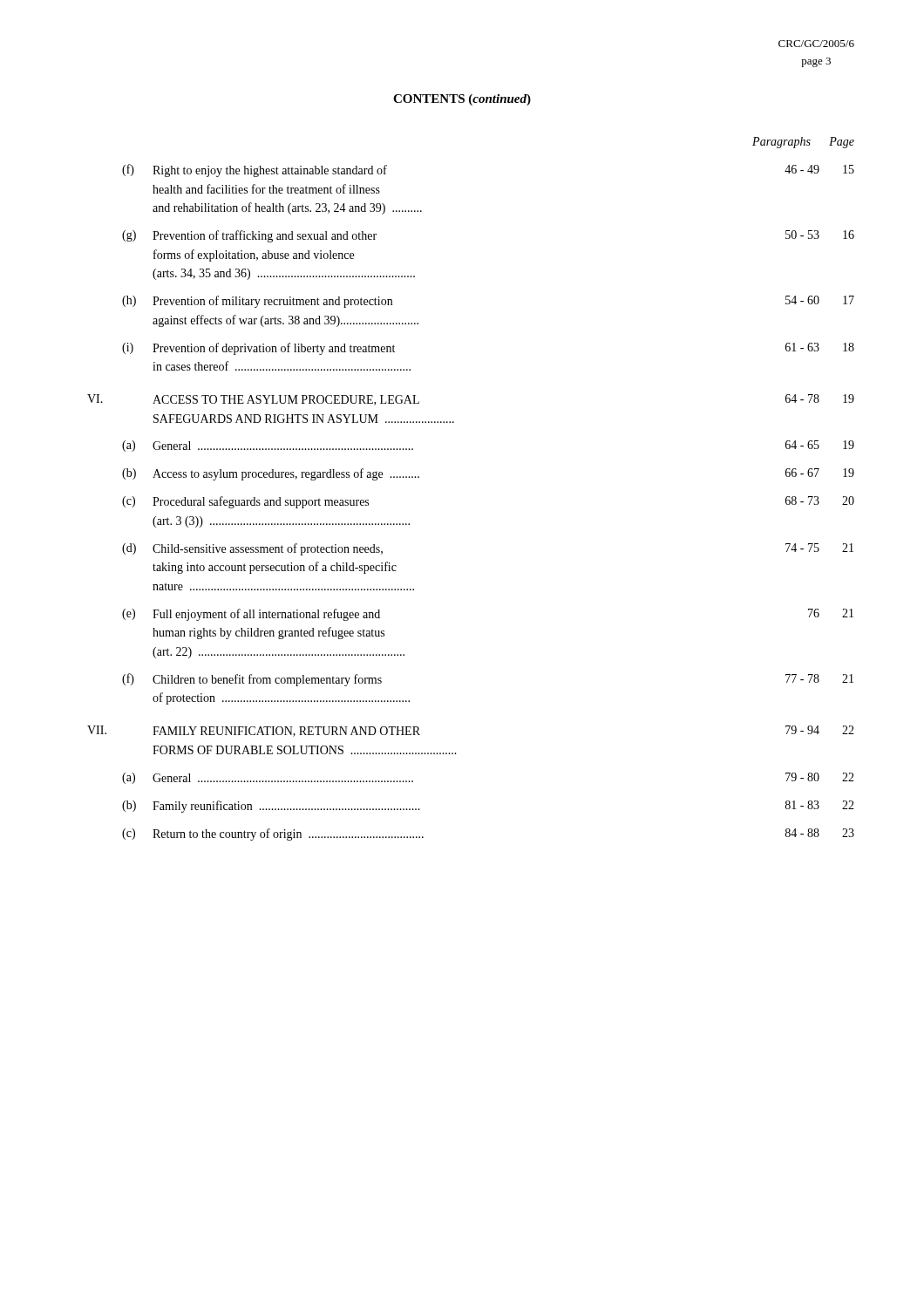Image resolution: width=924 pixels, height=1308 pixels.
Task: Navigate to the text block starting "(d) Child-sensitive assessment of protection needs, taking into"
Action: coord(264,549)
